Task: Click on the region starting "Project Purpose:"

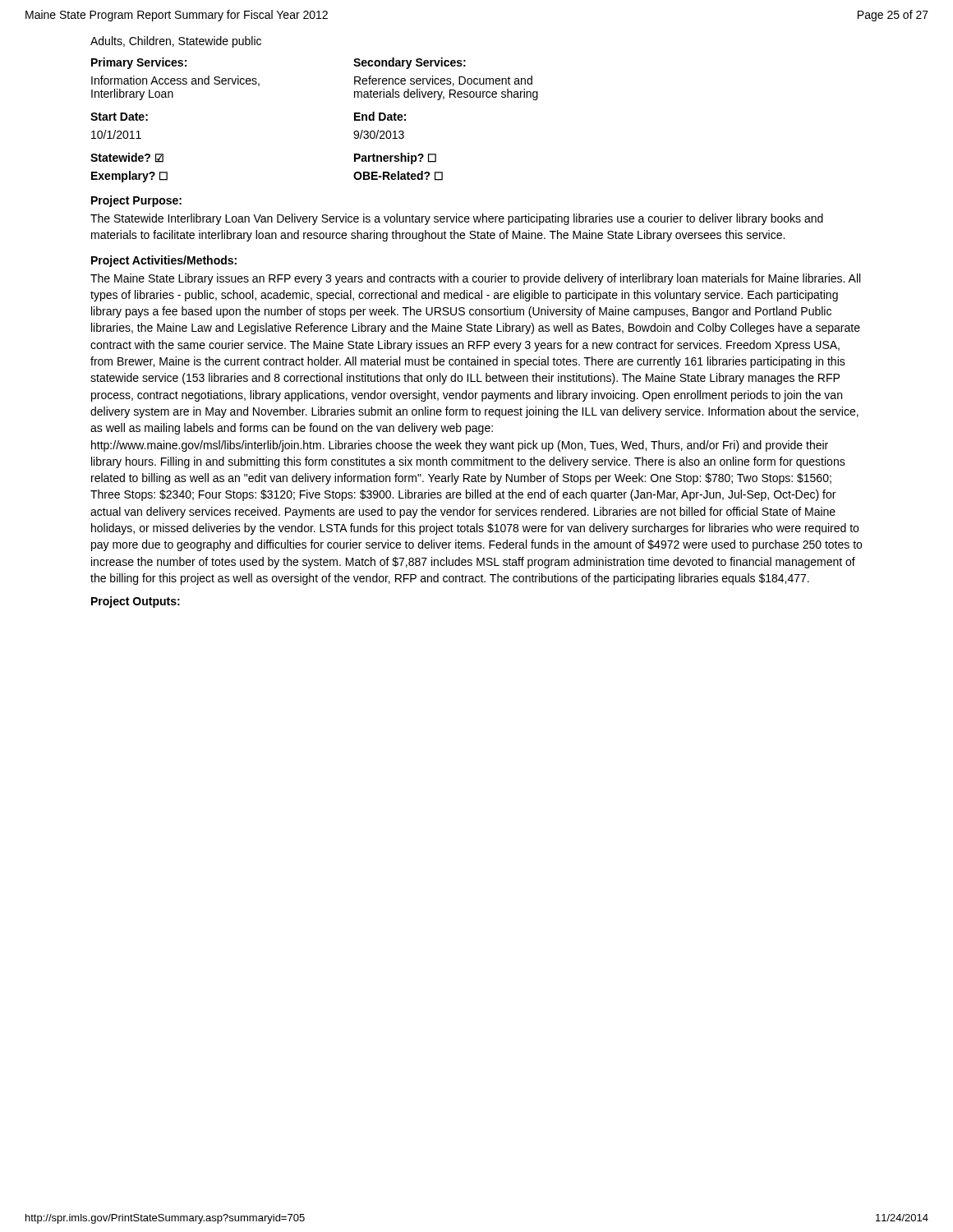Action: [136, 200]
